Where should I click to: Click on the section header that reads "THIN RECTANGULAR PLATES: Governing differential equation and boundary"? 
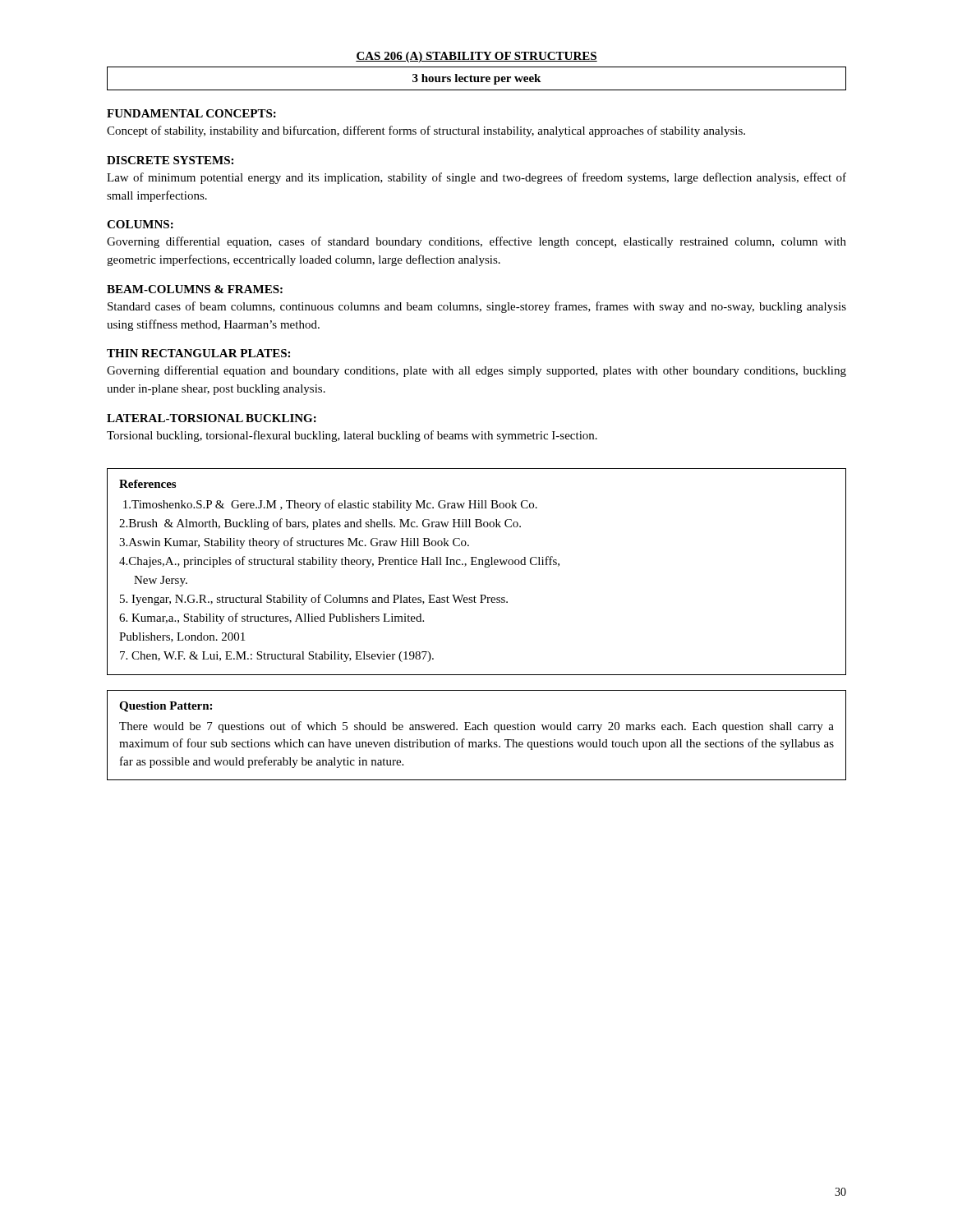point(476,372)
